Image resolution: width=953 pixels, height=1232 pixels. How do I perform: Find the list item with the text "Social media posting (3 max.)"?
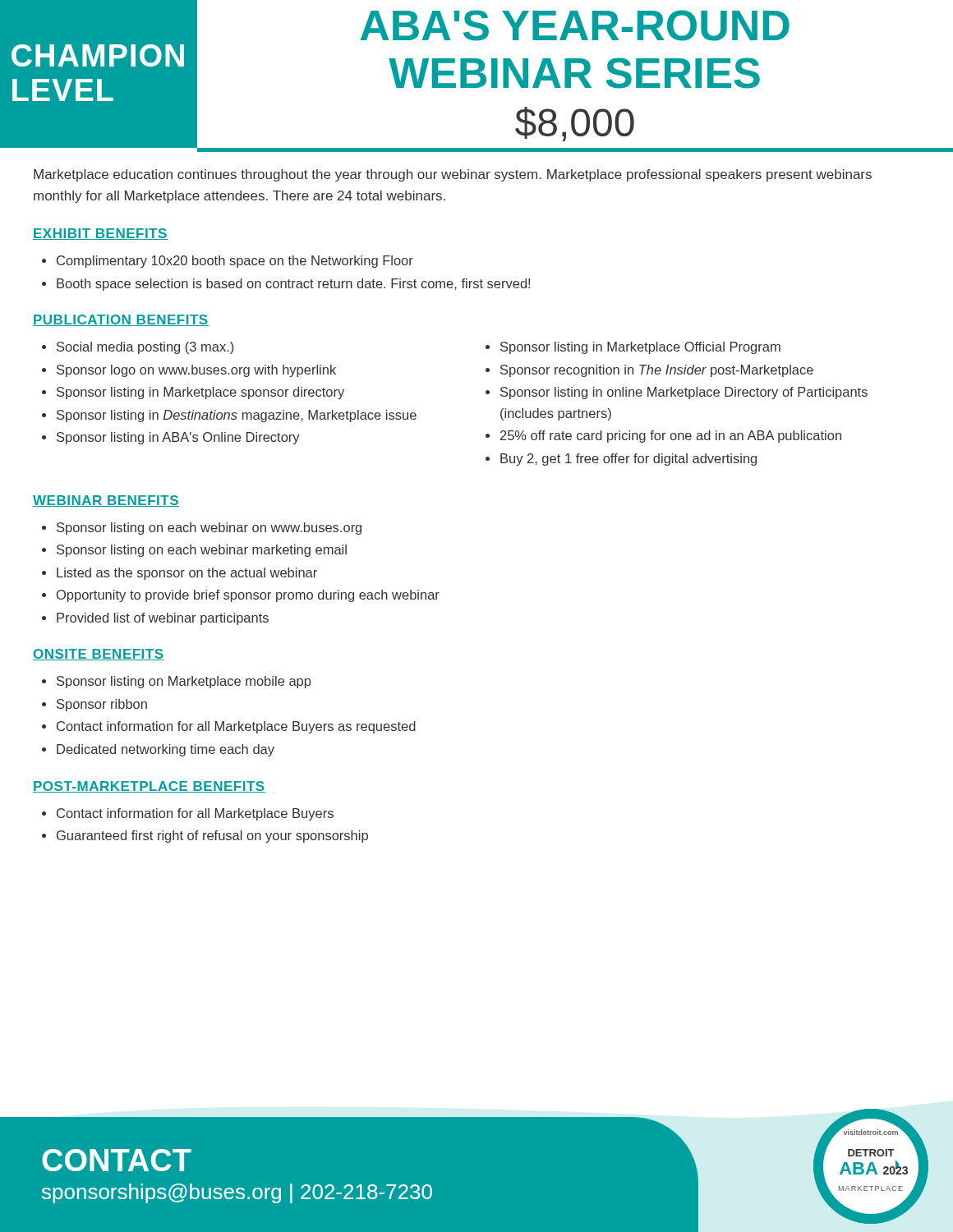[x=145, y=347]
